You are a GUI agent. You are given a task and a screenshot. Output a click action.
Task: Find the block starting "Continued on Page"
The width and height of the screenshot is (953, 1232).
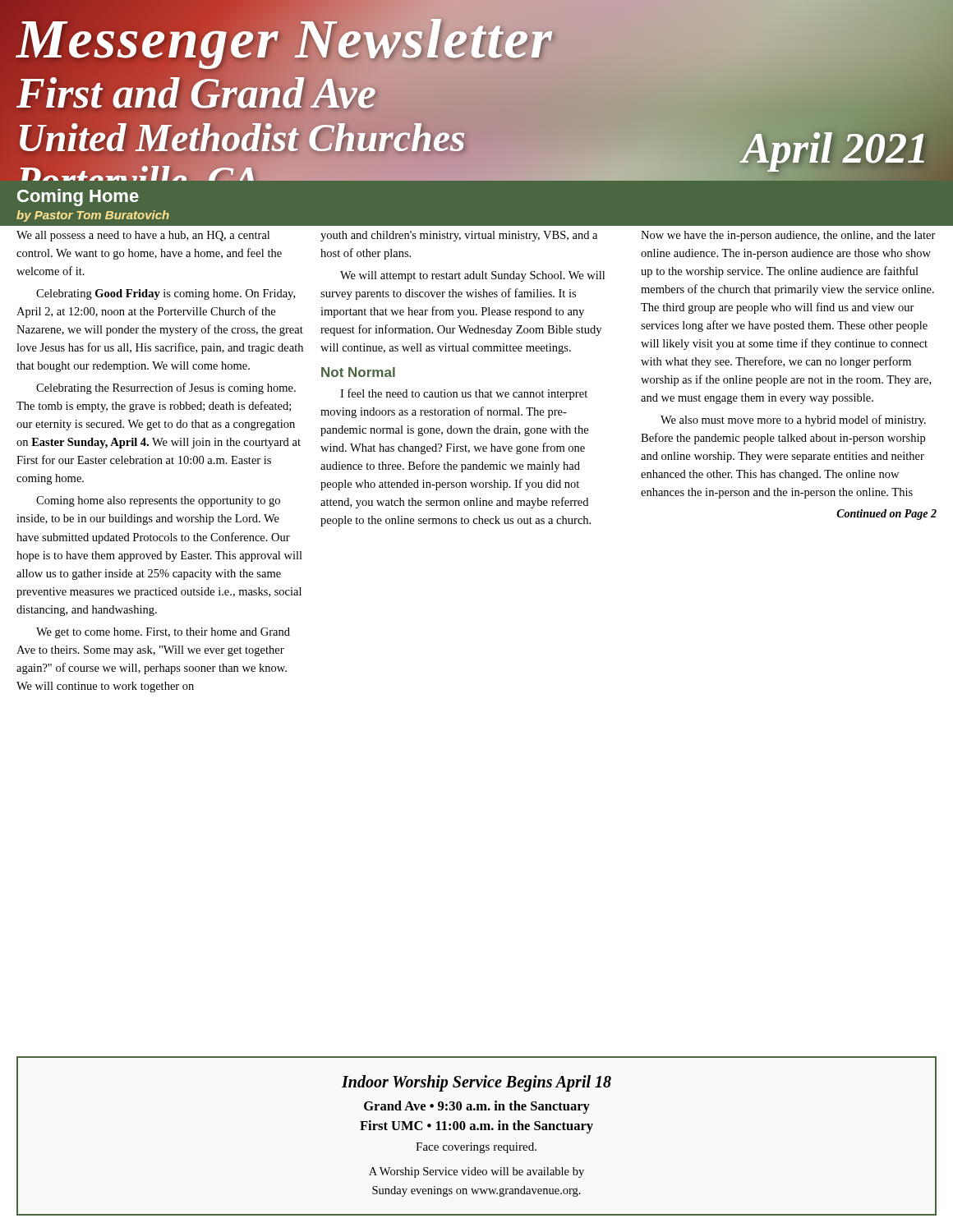887,514
